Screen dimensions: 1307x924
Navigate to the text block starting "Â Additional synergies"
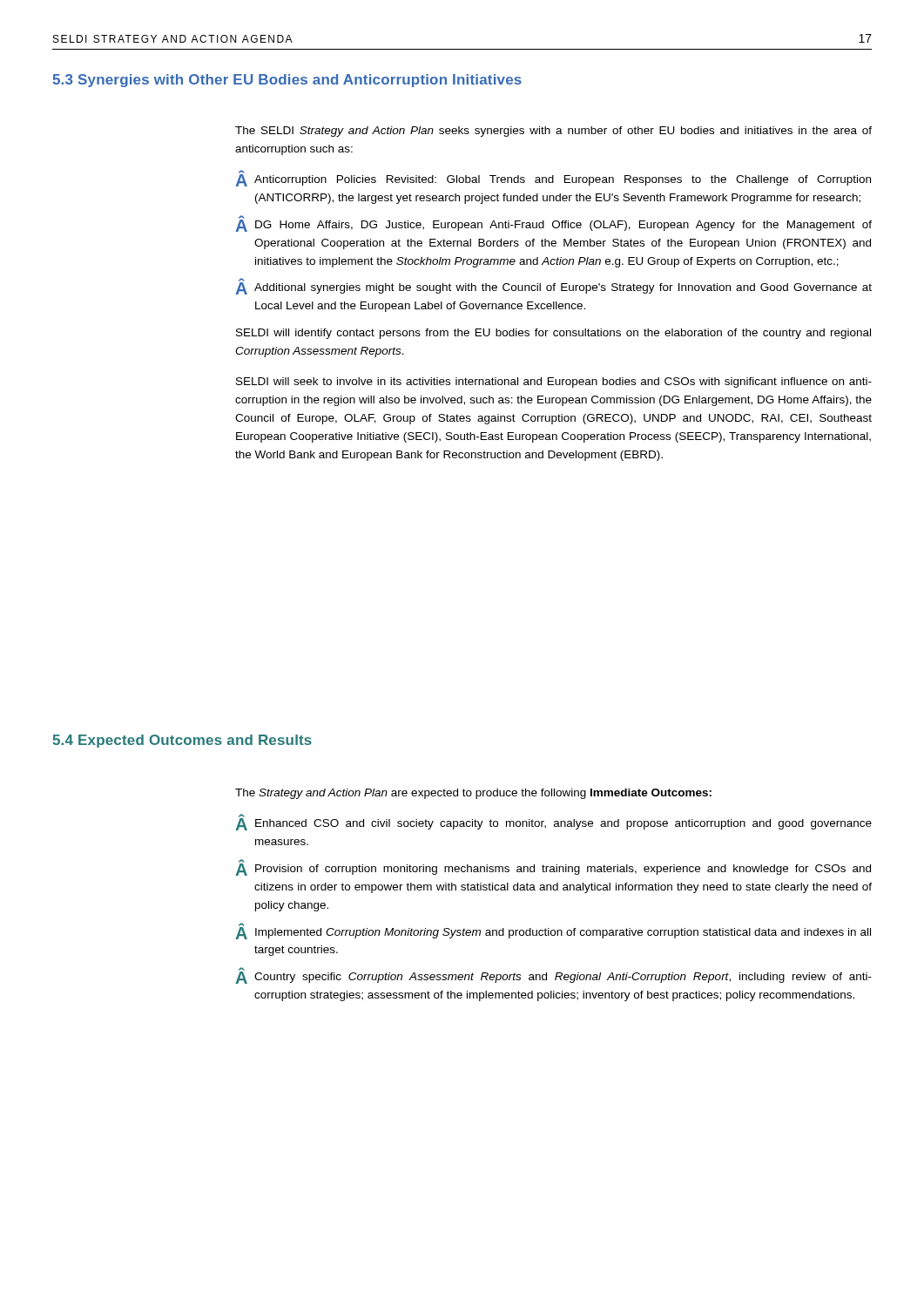click(x=553, y=297)
